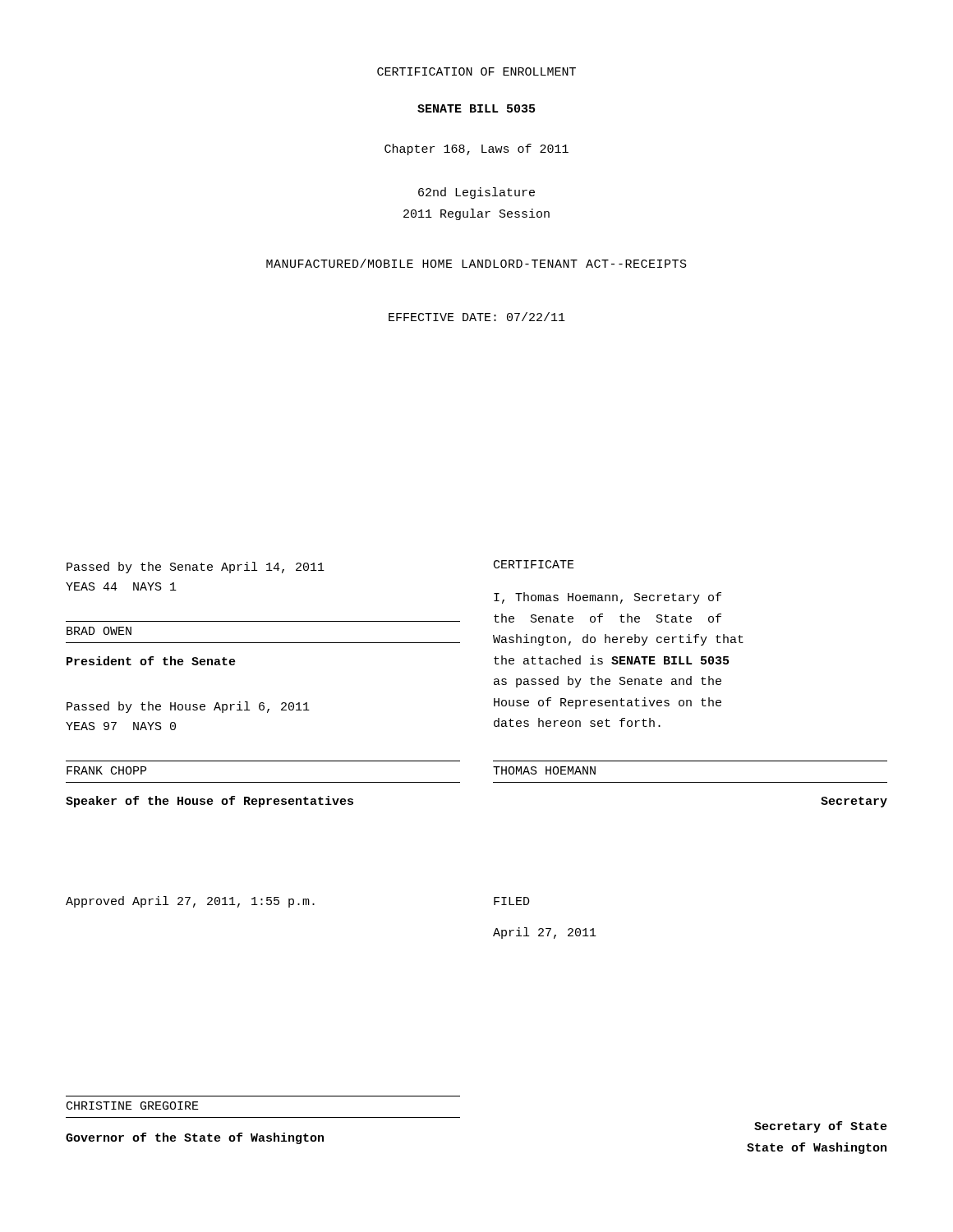This screenshot has height=1232, width=953.
Task: Point to the passage starting "Chapter 168, Laws of"
Action: [476, 150]
